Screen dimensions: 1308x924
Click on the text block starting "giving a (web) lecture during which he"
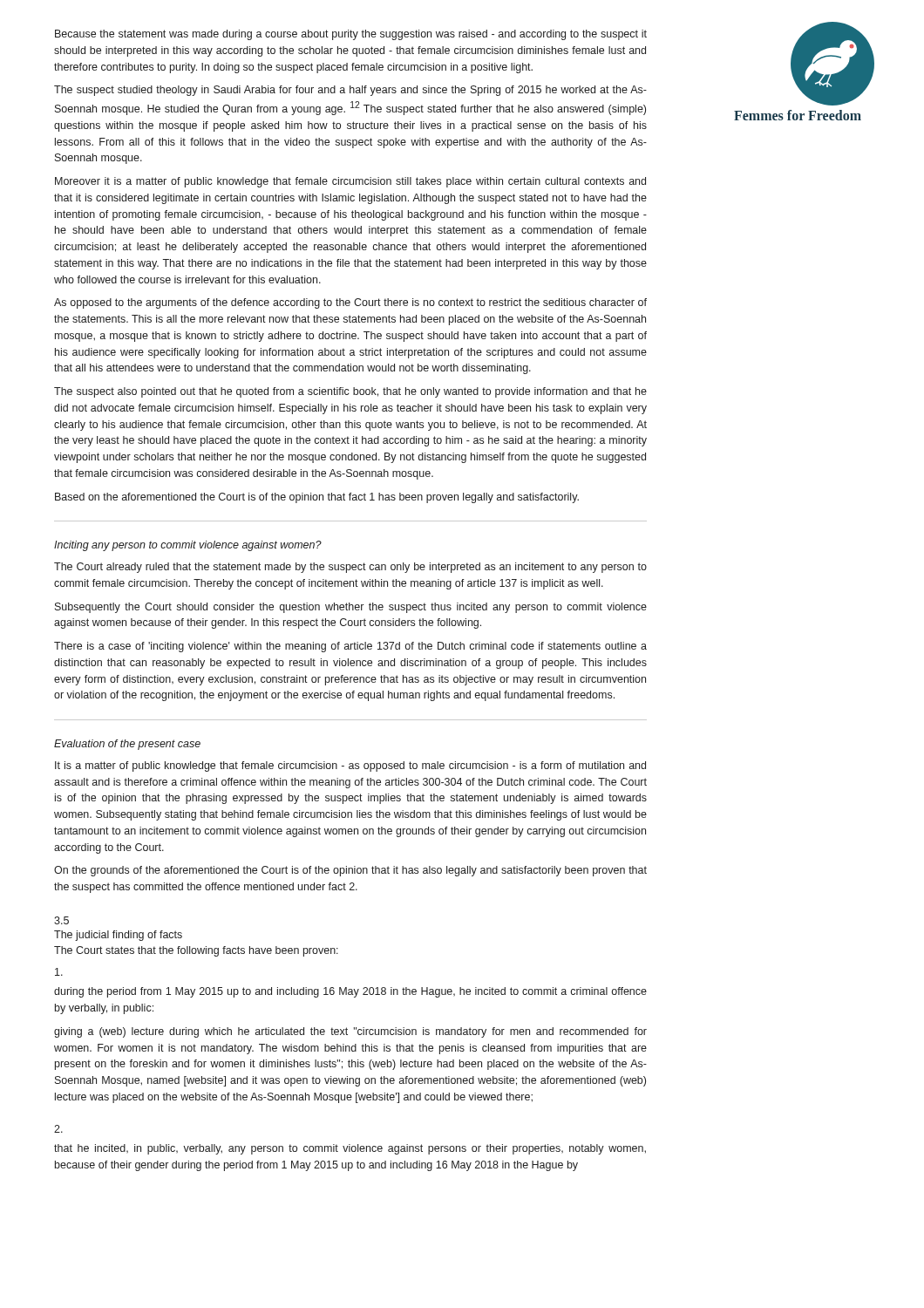350,1065
